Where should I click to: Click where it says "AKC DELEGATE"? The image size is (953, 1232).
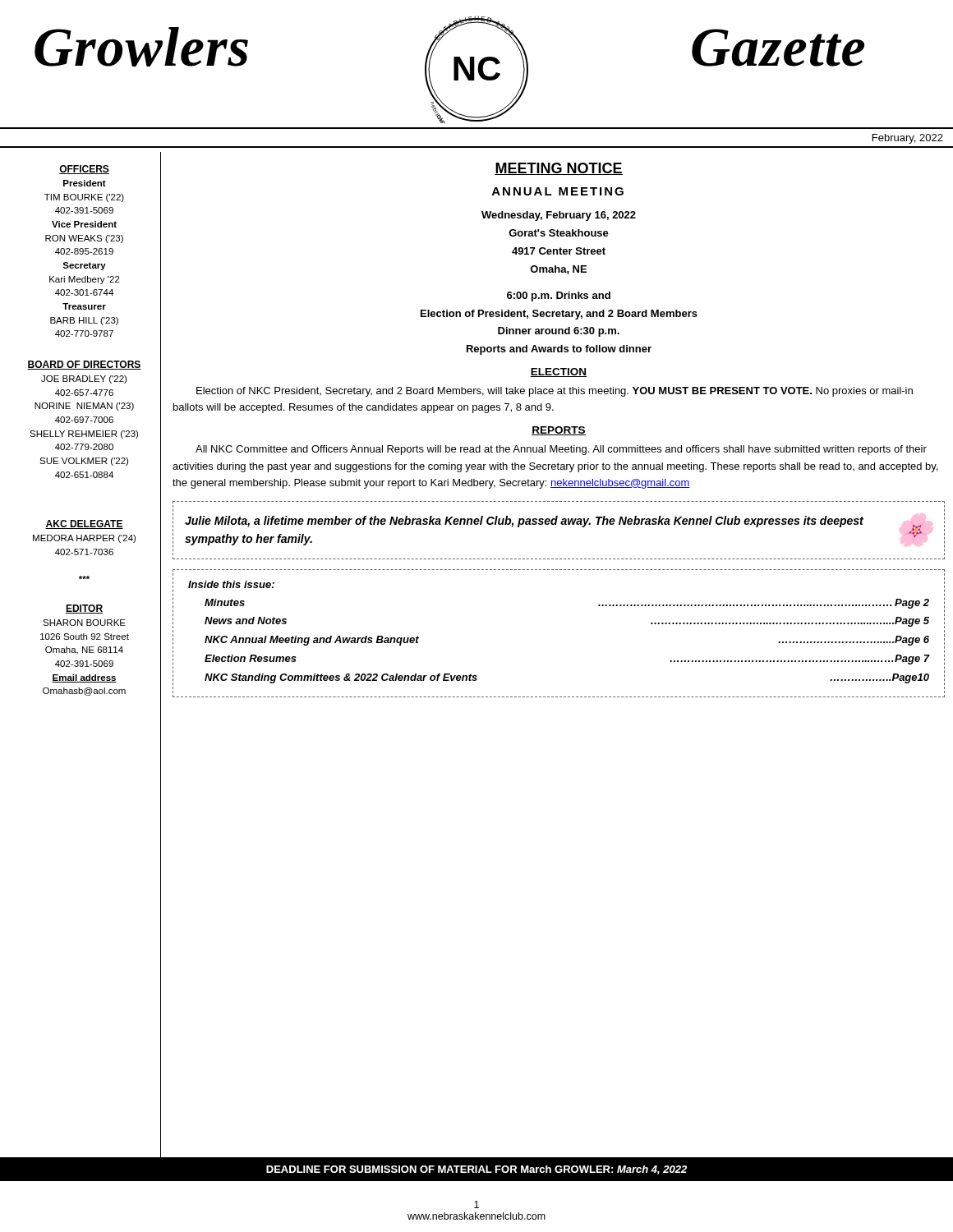(84, 524)
